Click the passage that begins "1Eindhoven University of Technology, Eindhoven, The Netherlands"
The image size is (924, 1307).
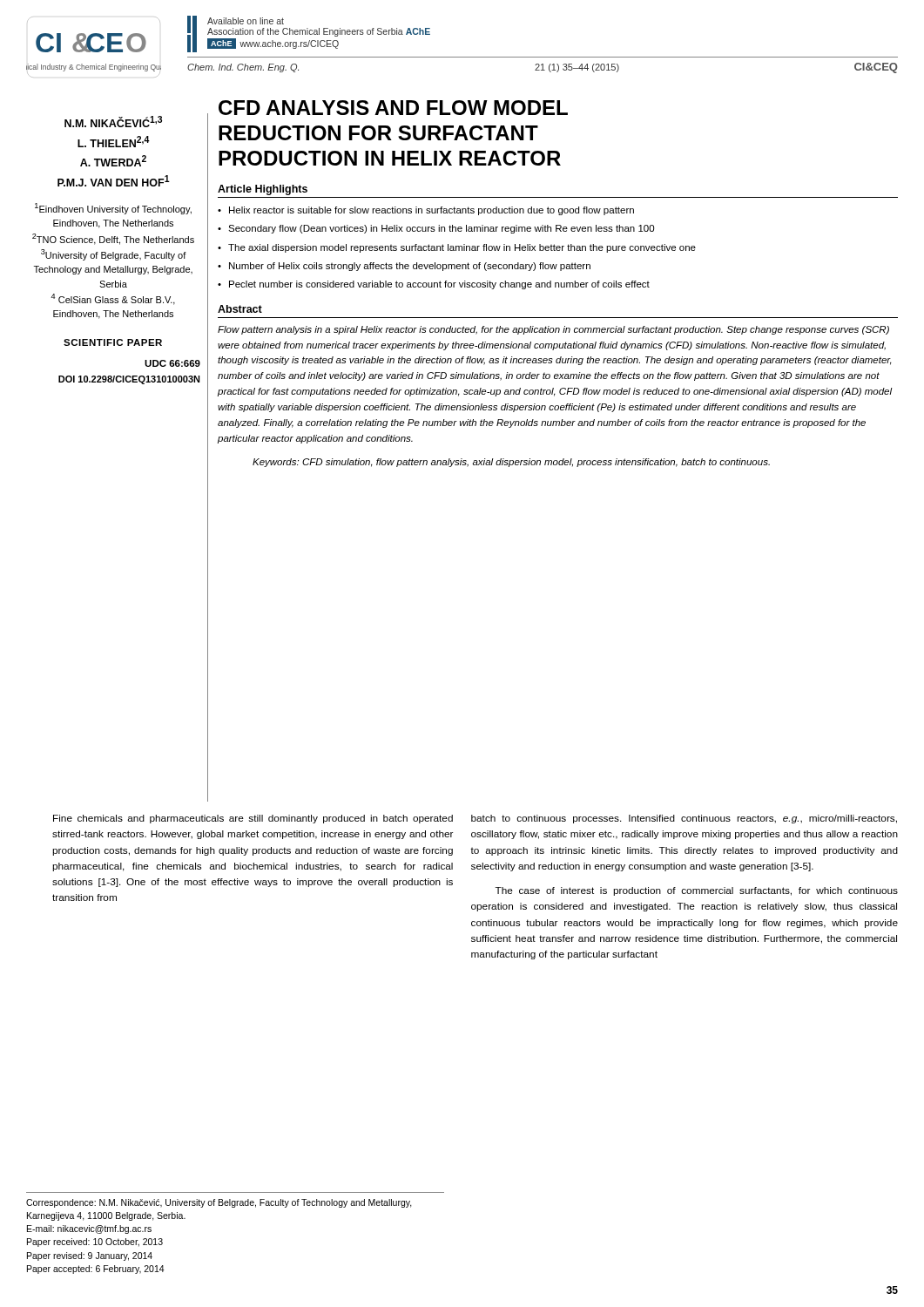[x=113, y=260]
